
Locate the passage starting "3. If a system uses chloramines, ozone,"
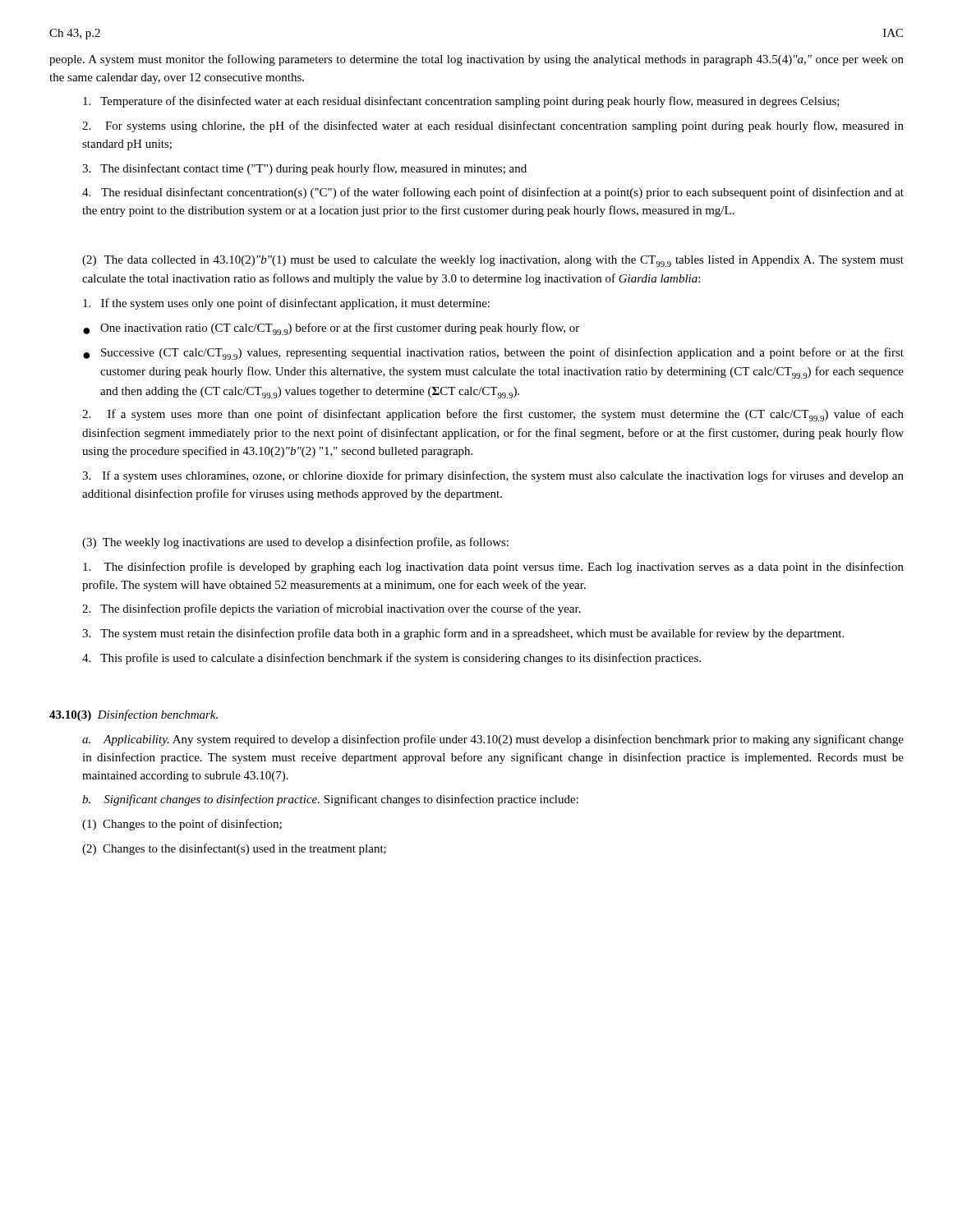[493, 485]
